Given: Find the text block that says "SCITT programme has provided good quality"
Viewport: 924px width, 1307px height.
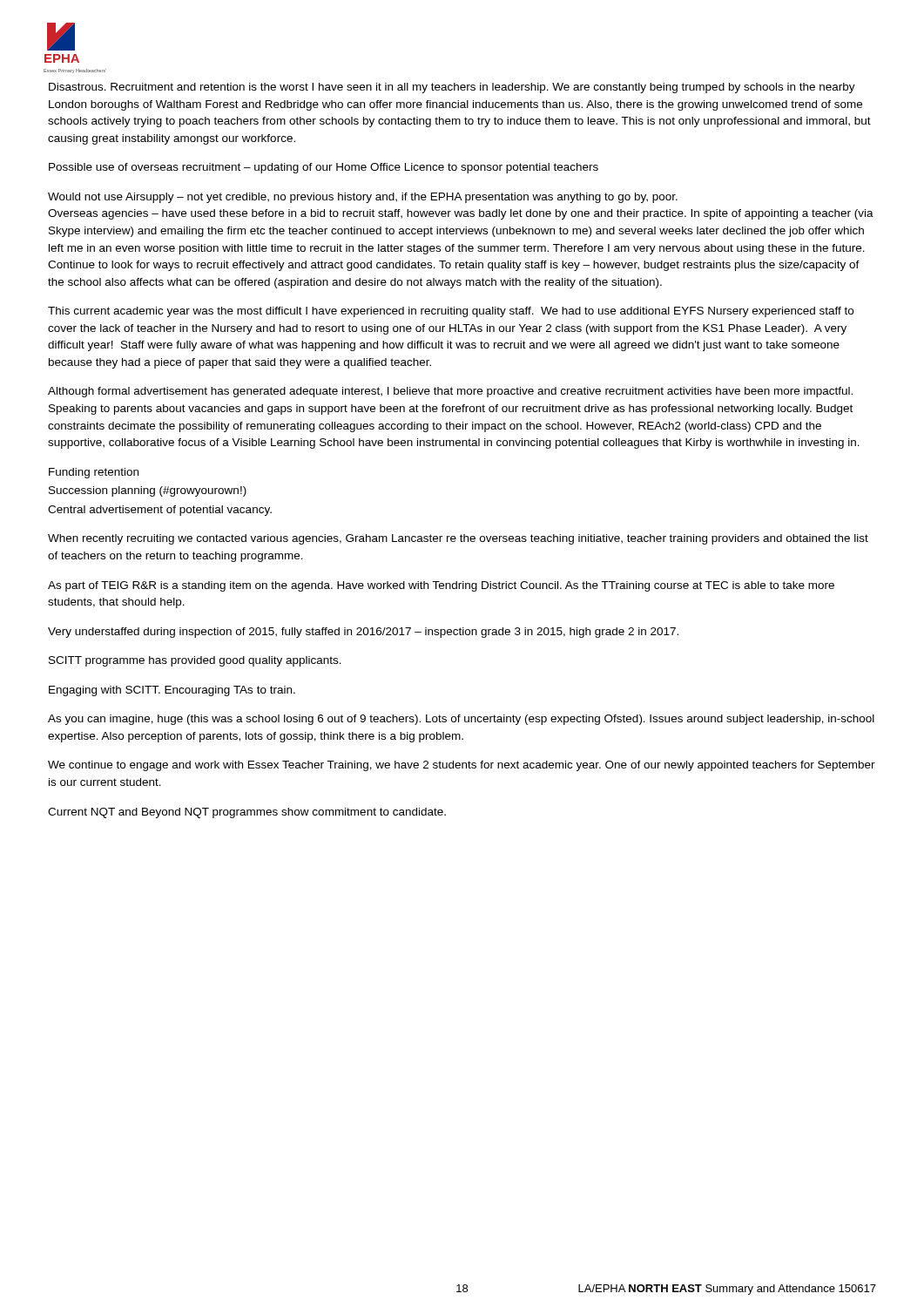Looking at the screenshot, I should pos(195,660).
